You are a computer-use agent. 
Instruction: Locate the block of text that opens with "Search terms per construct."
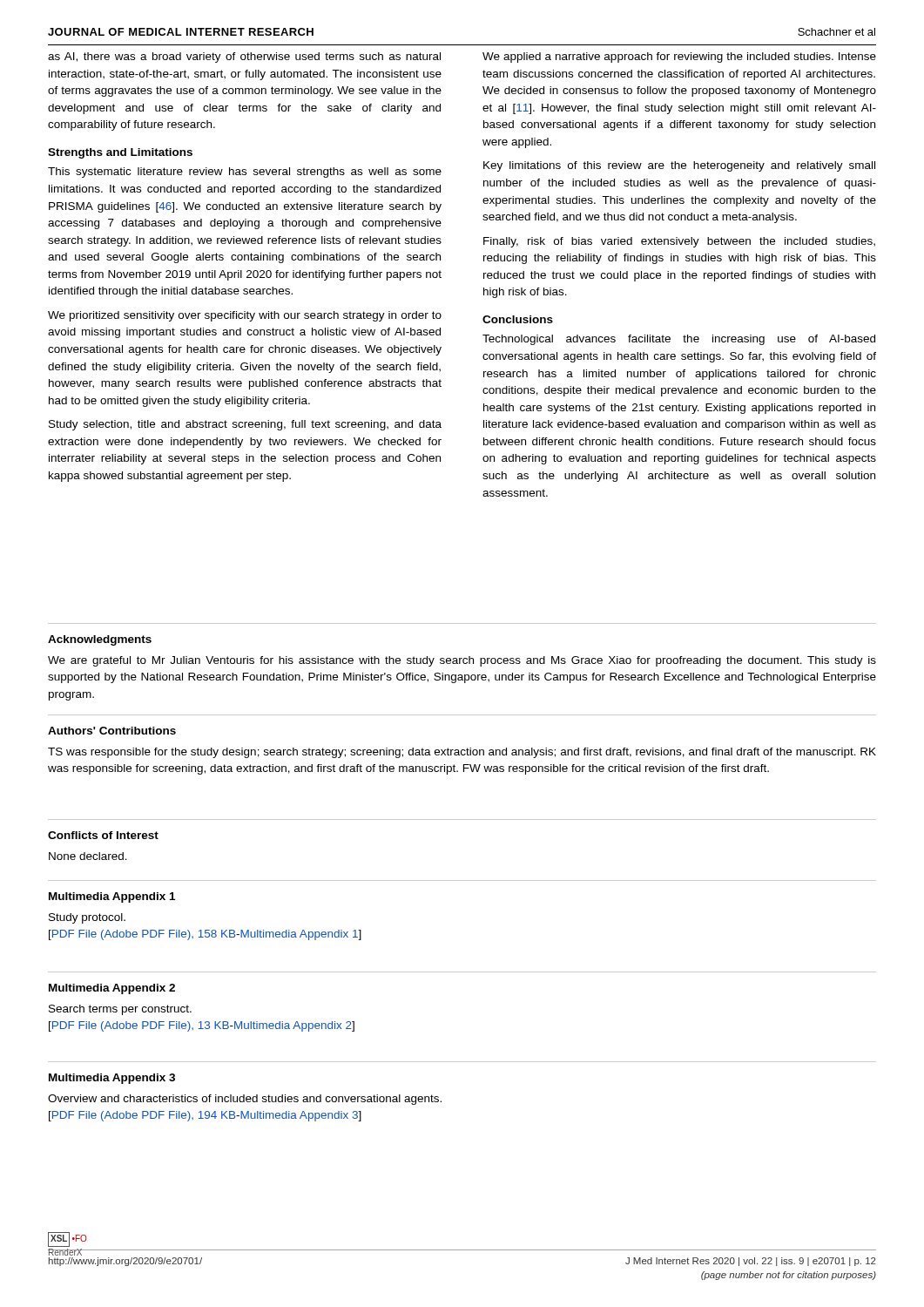pyautogui.click(x=201, y=1017)
